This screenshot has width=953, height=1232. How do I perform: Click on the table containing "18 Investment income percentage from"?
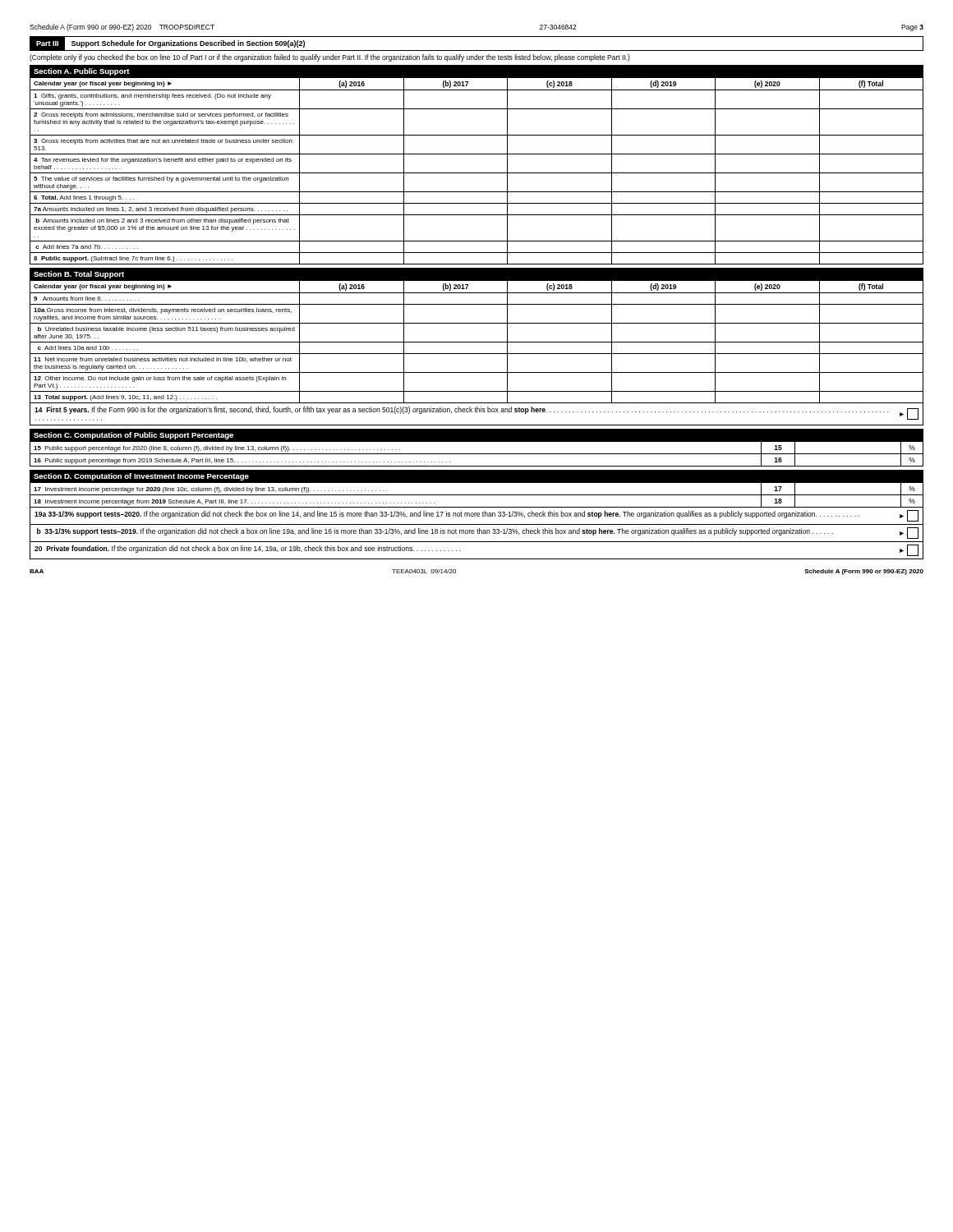click(476, 495)
